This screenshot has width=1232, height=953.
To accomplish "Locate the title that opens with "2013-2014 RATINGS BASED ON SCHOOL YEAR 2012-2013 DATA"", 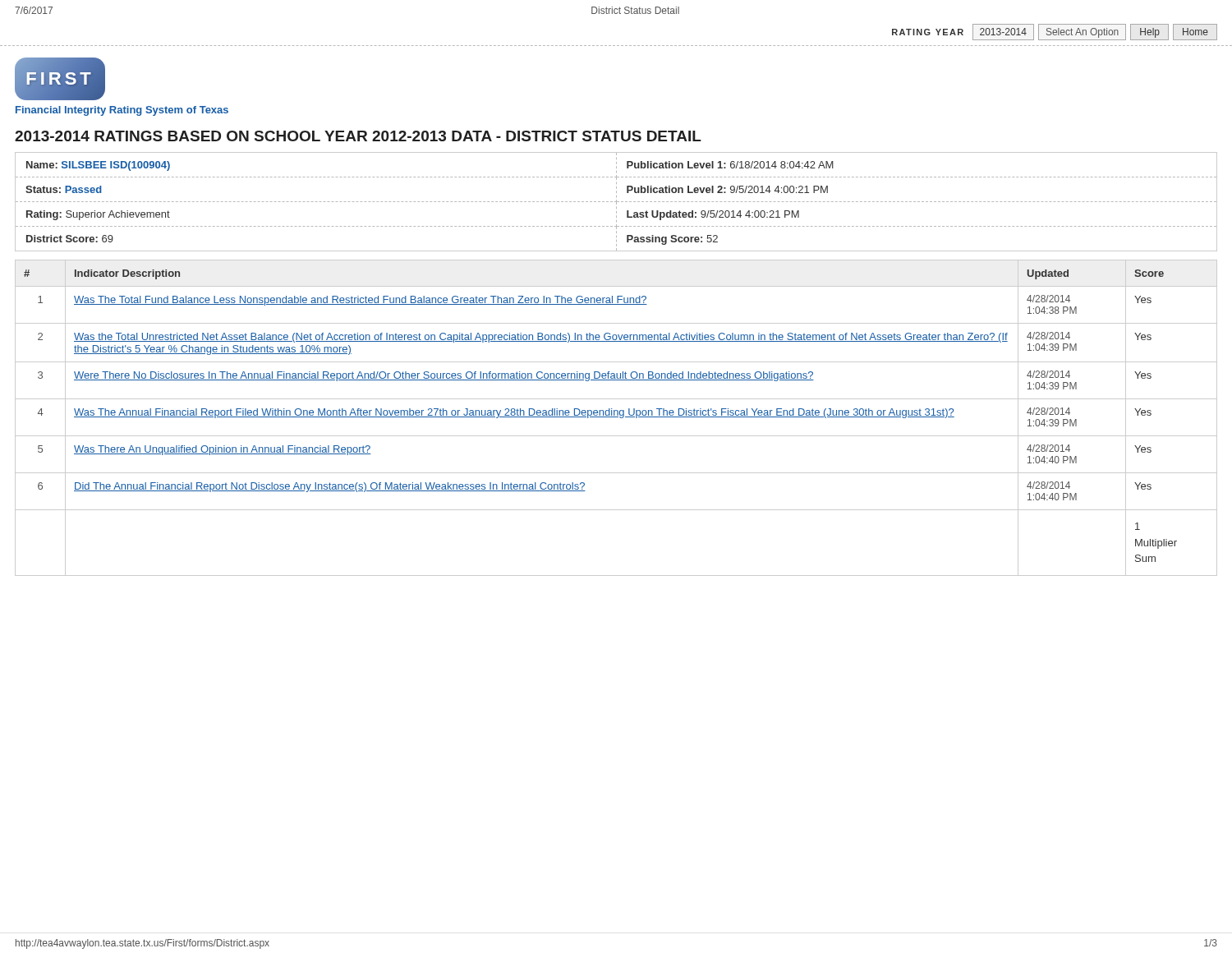I will point(358,136).
